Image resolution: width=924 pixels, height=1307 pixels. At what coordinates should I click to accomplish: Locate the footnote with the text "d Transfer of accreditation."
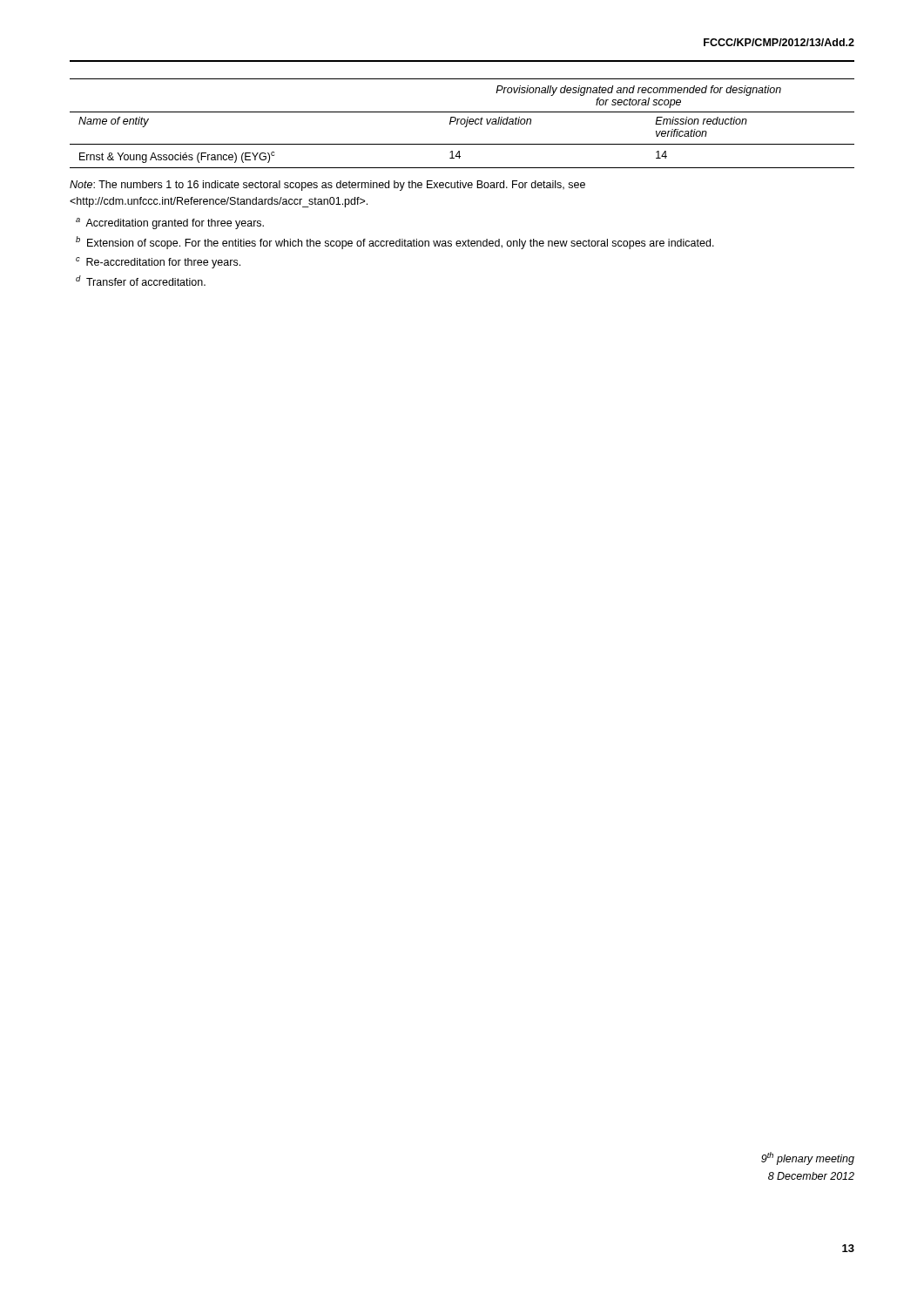(138, 282)
